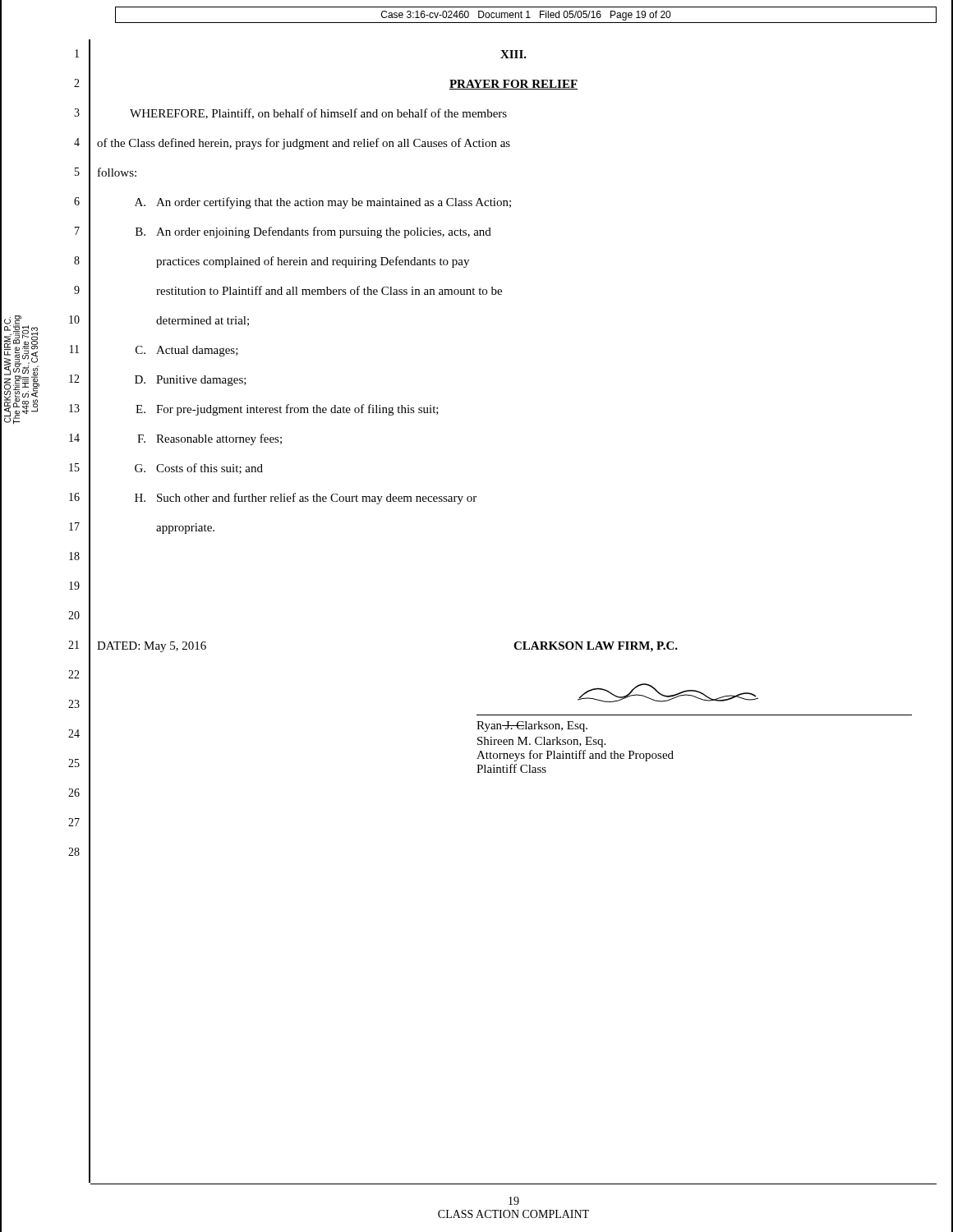Click the passage that begins "WHEREFORE, Plaintiff, on behalf"
953x1232 pixels.
pos(513,143)
